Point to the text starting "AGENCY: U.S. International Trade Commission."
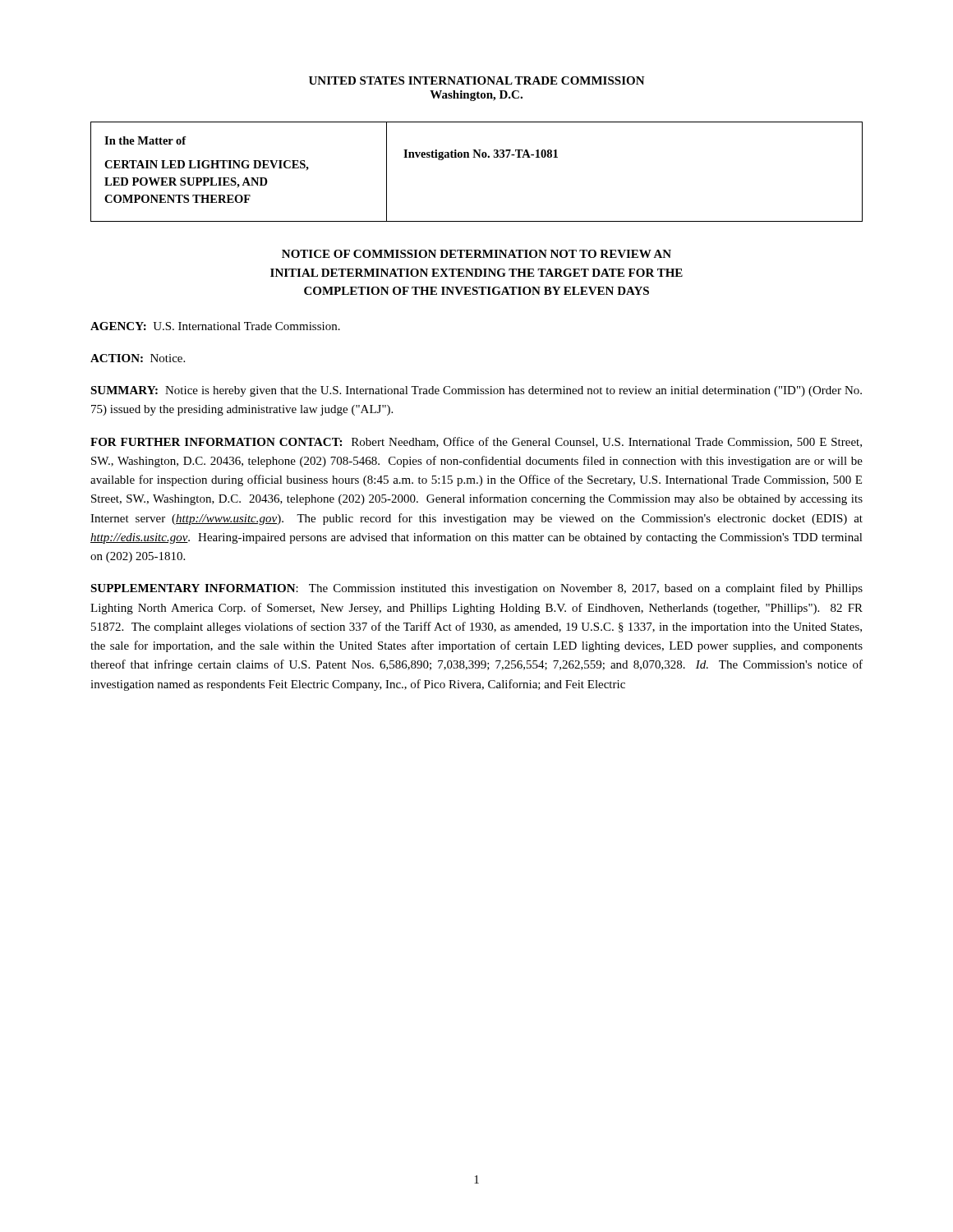Screen dimensions: 1232x953 coord(215,326)
